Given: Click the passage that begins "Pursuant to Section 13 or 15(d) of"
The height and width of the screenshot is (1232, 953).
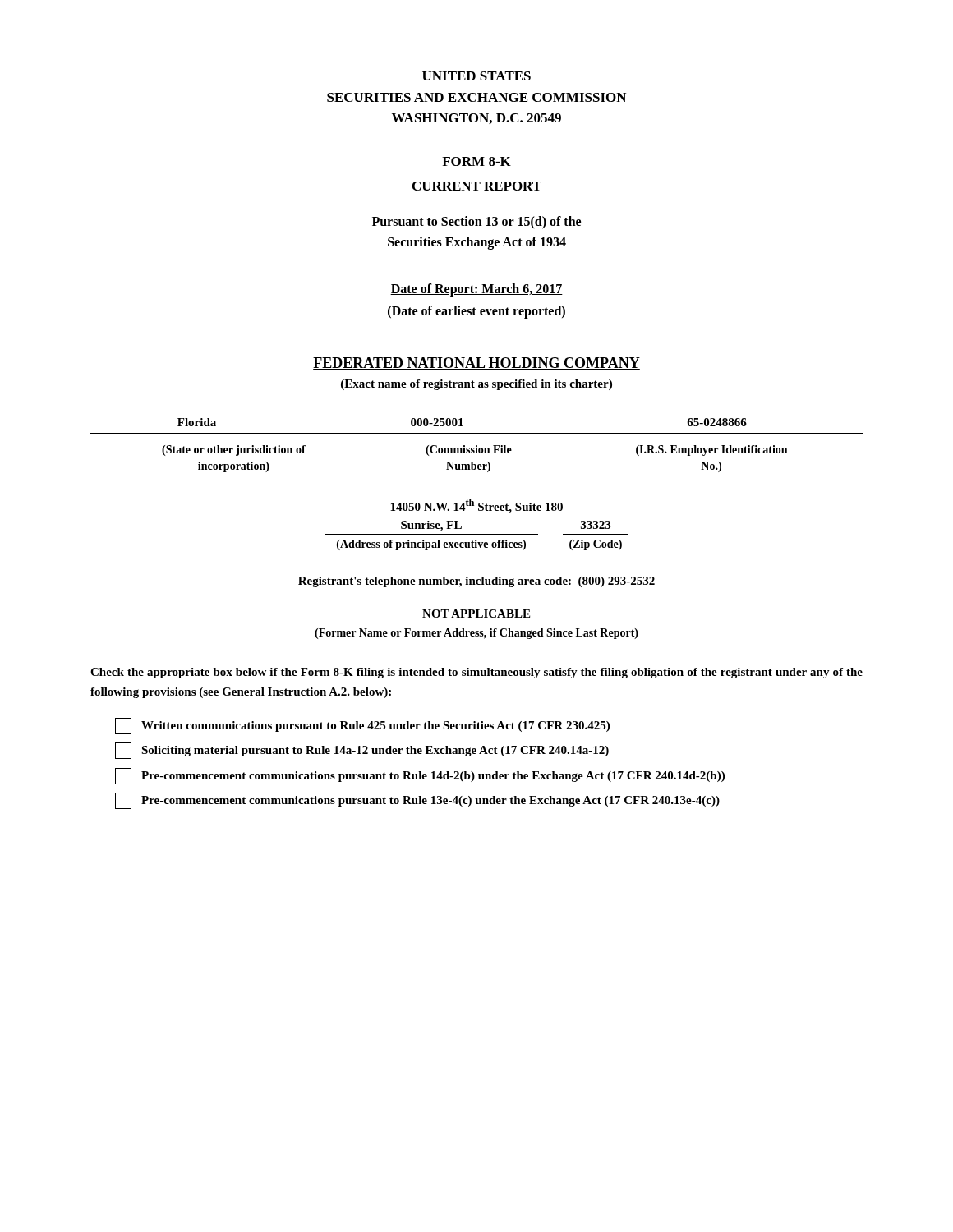Looking at the screenshot, I should (x=476, y=232).
